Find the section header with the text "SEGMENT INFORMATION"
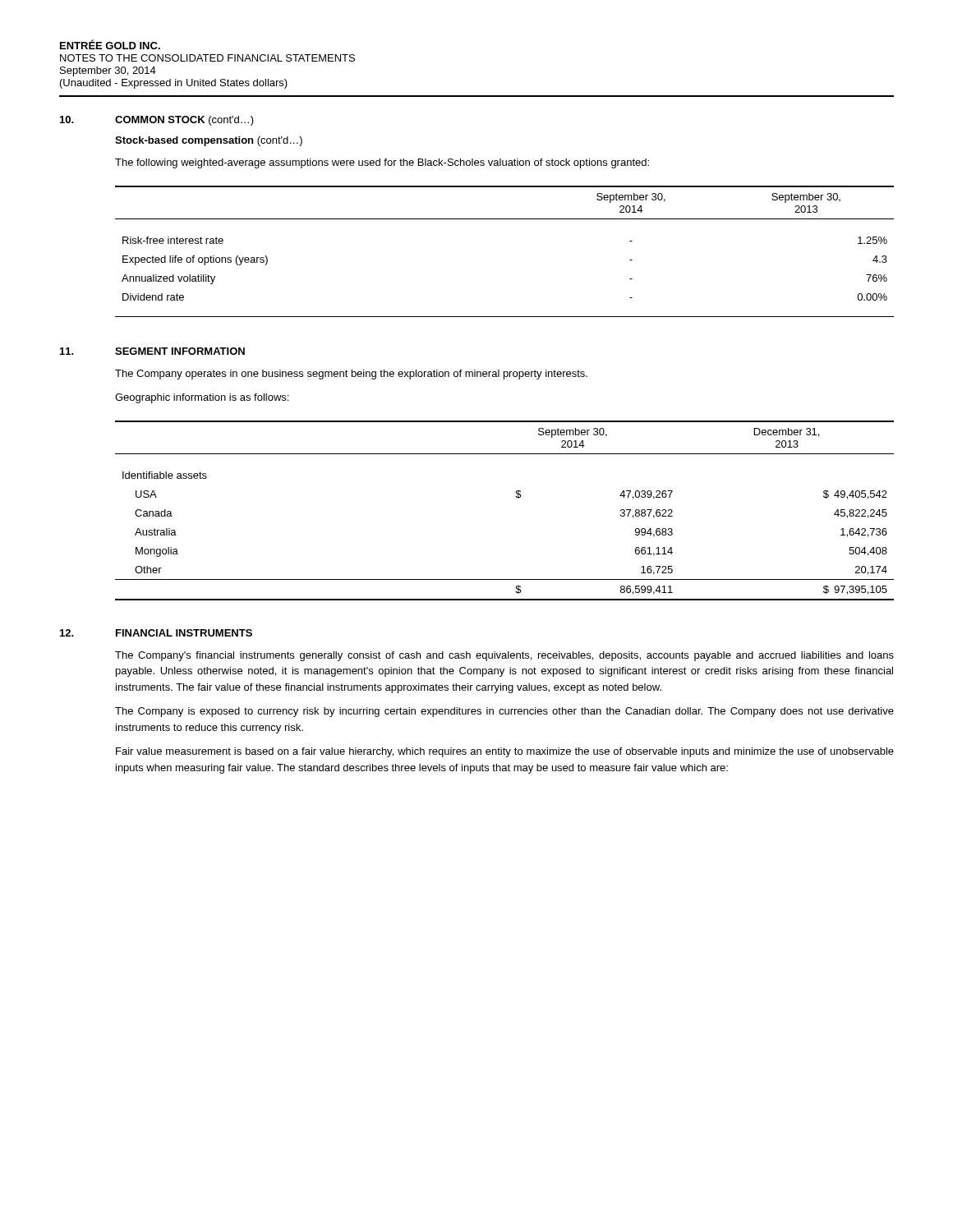Image resolution: width=953 pixels, height=1232 pixels. pyautogui.click(x=180, y=351)
